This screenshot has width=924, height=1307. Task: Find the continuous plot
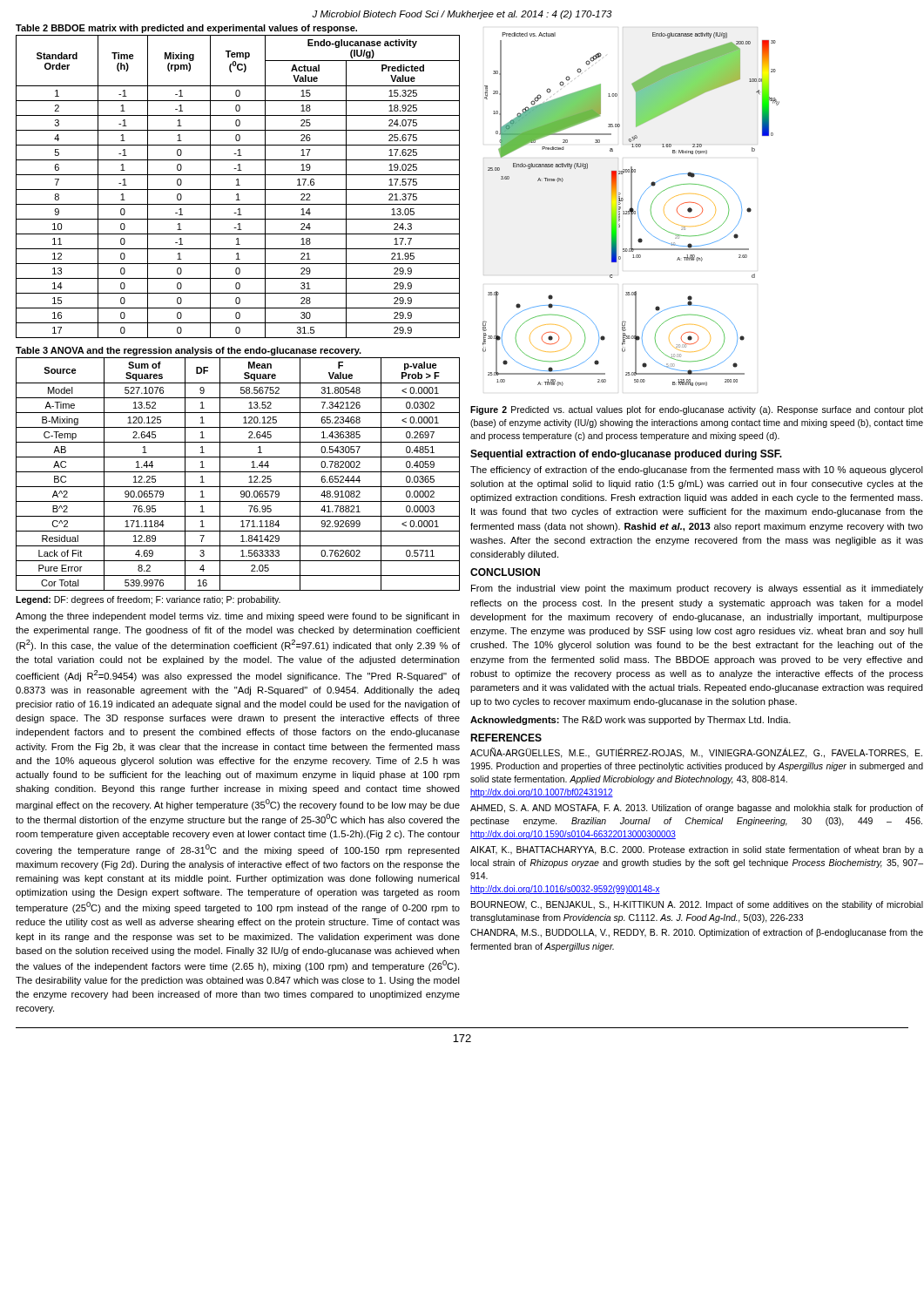tap(697, 211)
